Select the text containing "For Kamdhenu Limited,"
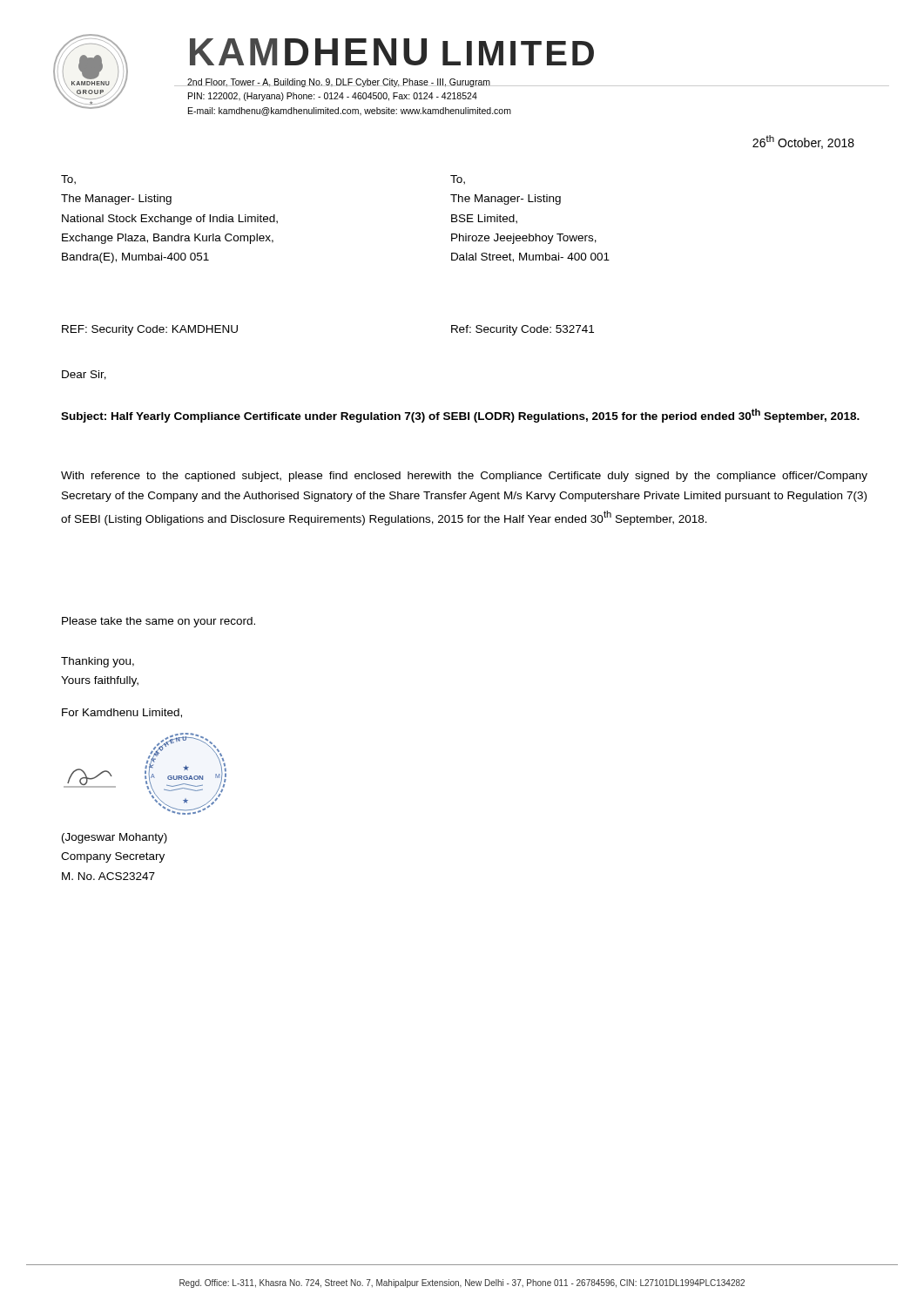The width and height of the screenshot is (924, 1307). [x=122, y=712]
